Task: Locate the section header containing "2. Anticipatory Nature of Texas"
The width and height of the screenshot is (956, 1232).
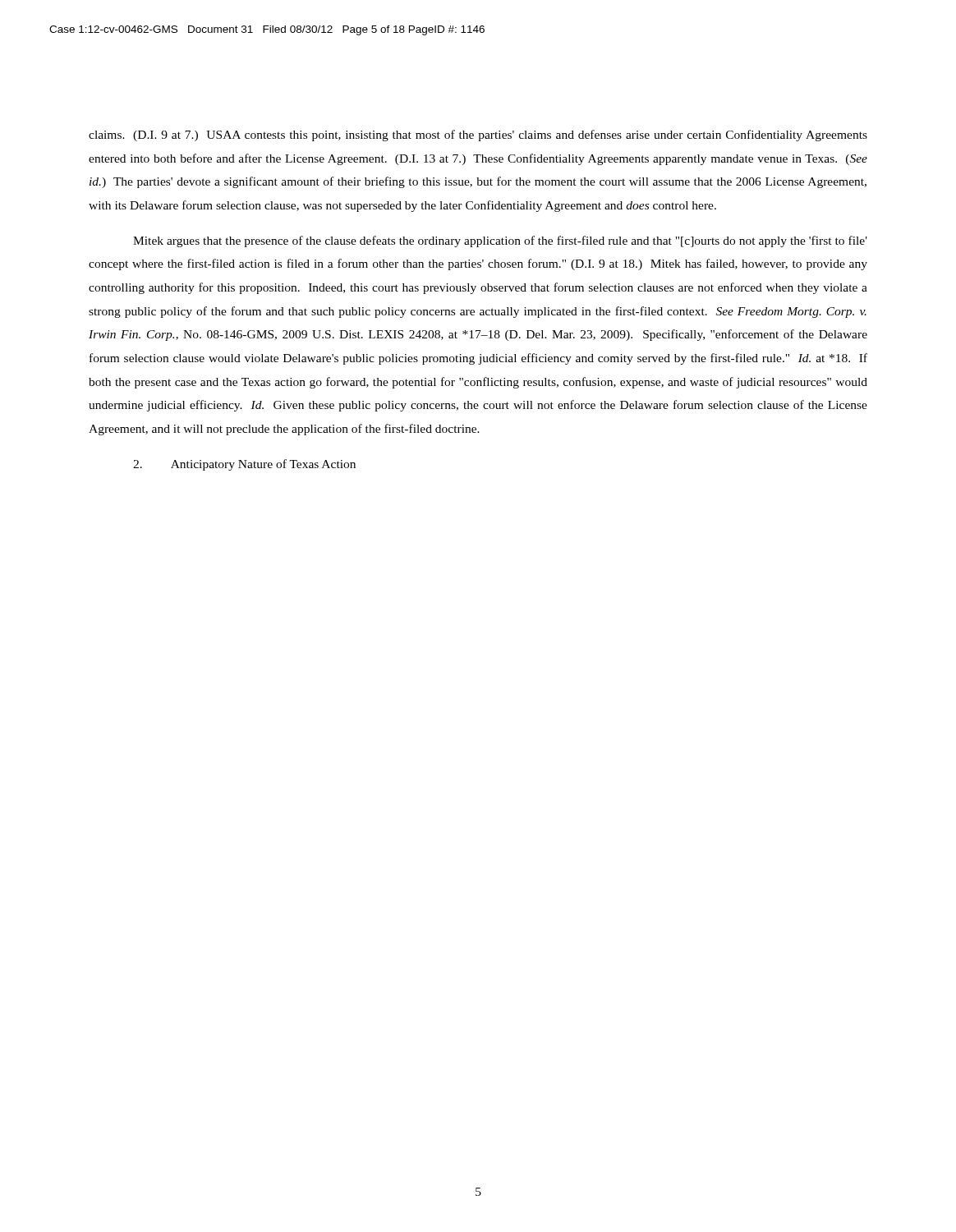Action: pos(245,463)
